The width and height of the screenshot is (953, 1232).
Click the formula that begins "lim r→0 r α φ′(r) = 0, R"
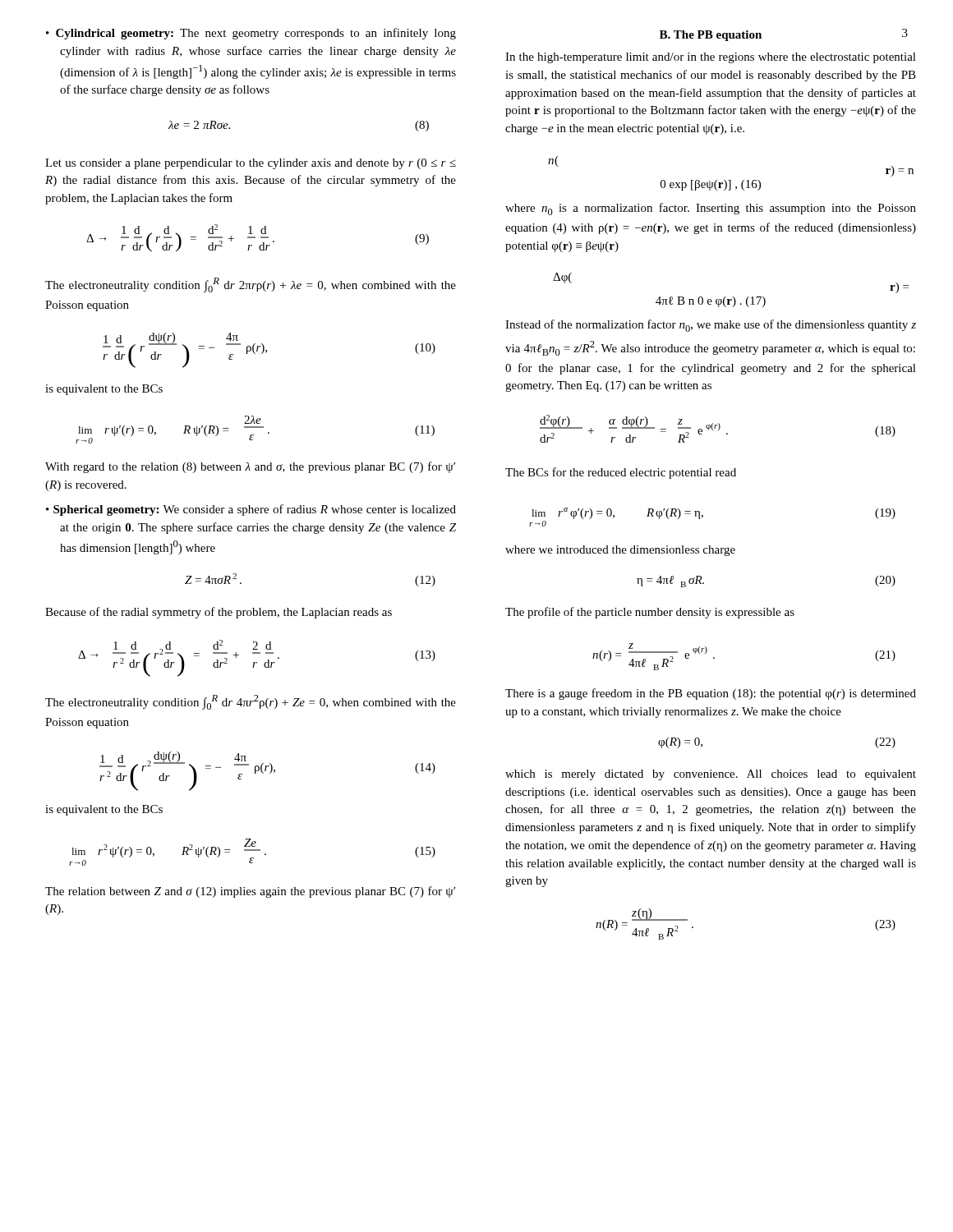point(711,509)
